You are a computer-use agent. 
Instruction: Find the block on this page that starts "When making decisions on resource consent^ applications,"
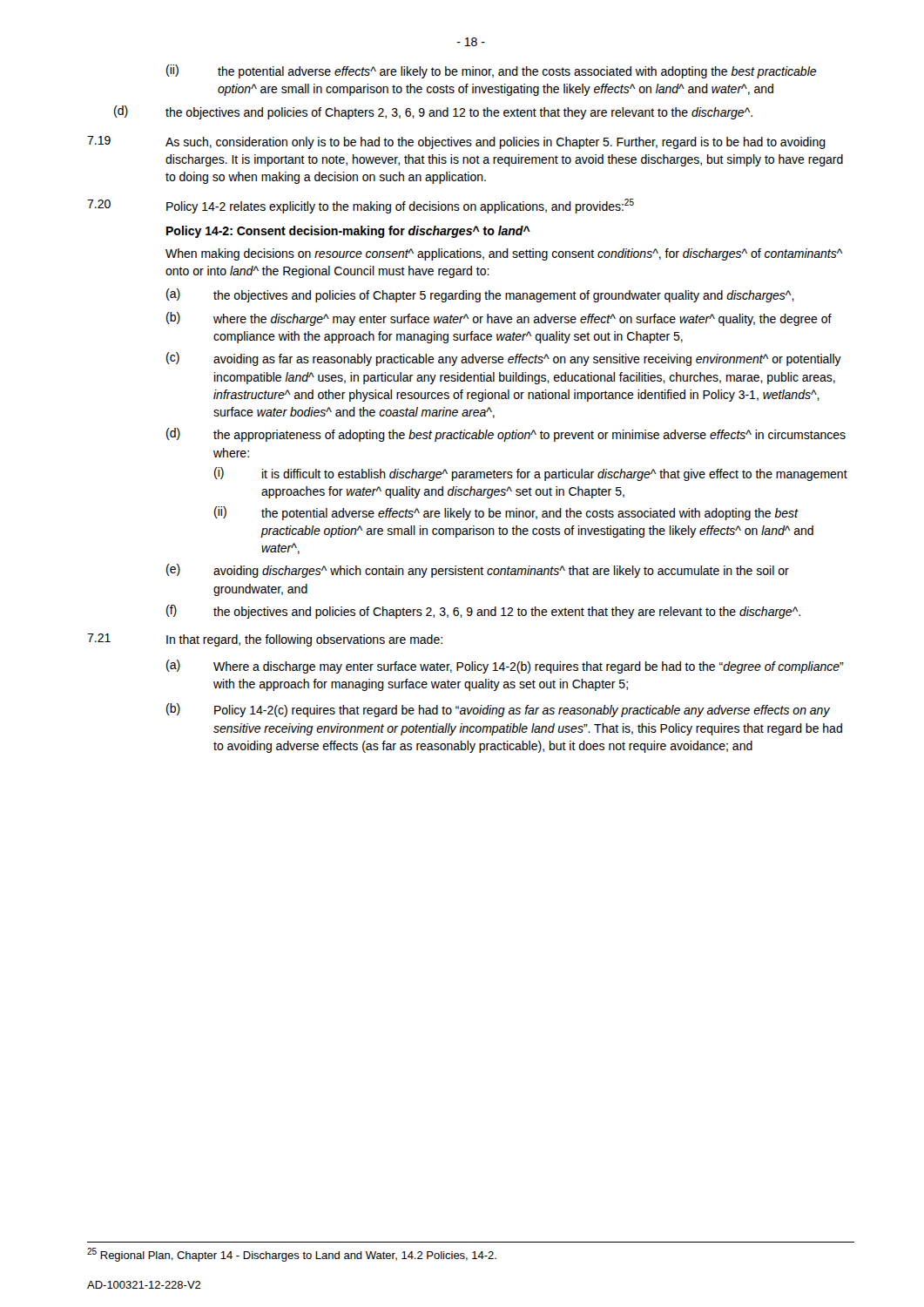504,262
